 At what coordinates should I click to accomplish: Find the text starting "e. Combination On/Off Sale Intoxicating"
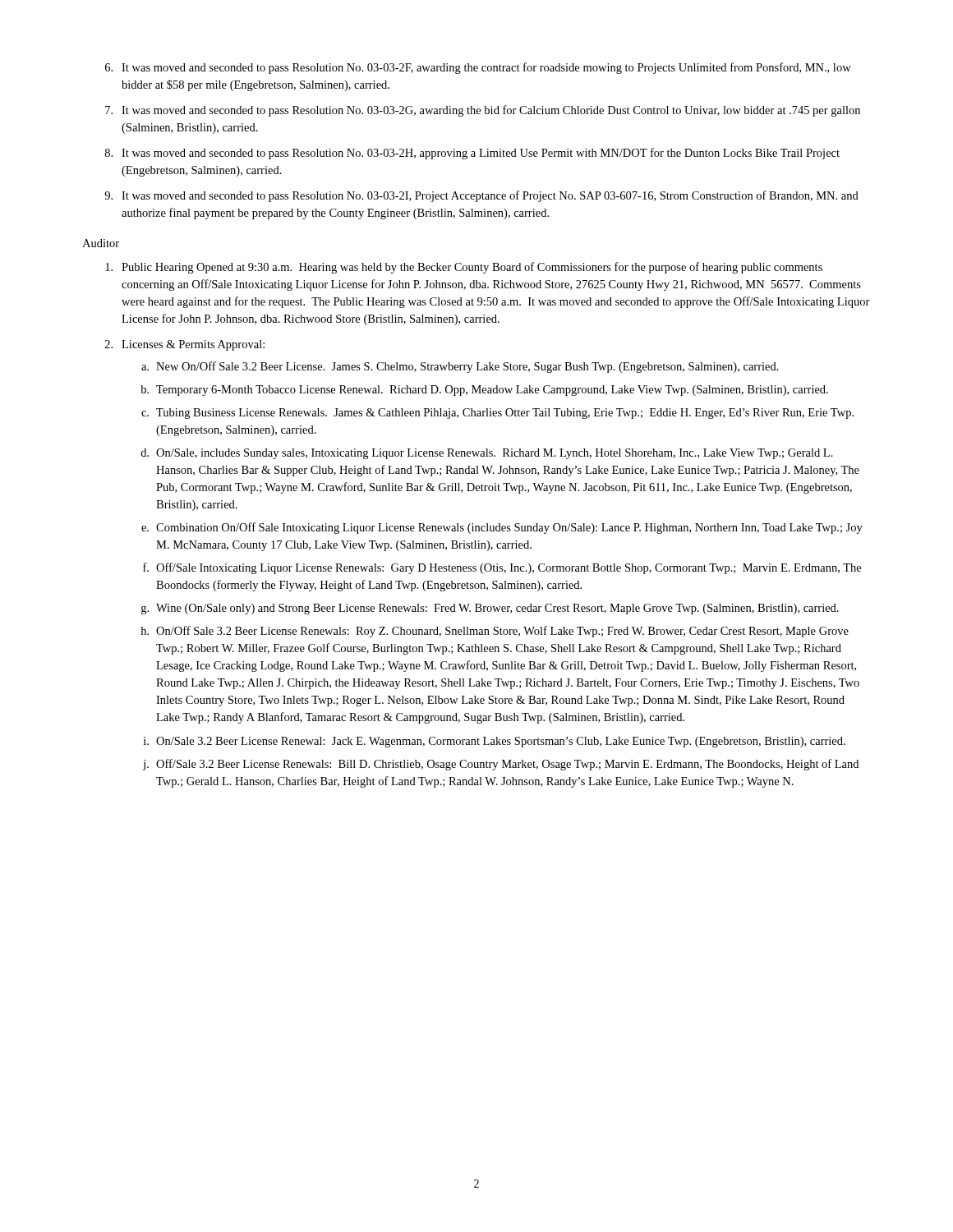[496, 537]
